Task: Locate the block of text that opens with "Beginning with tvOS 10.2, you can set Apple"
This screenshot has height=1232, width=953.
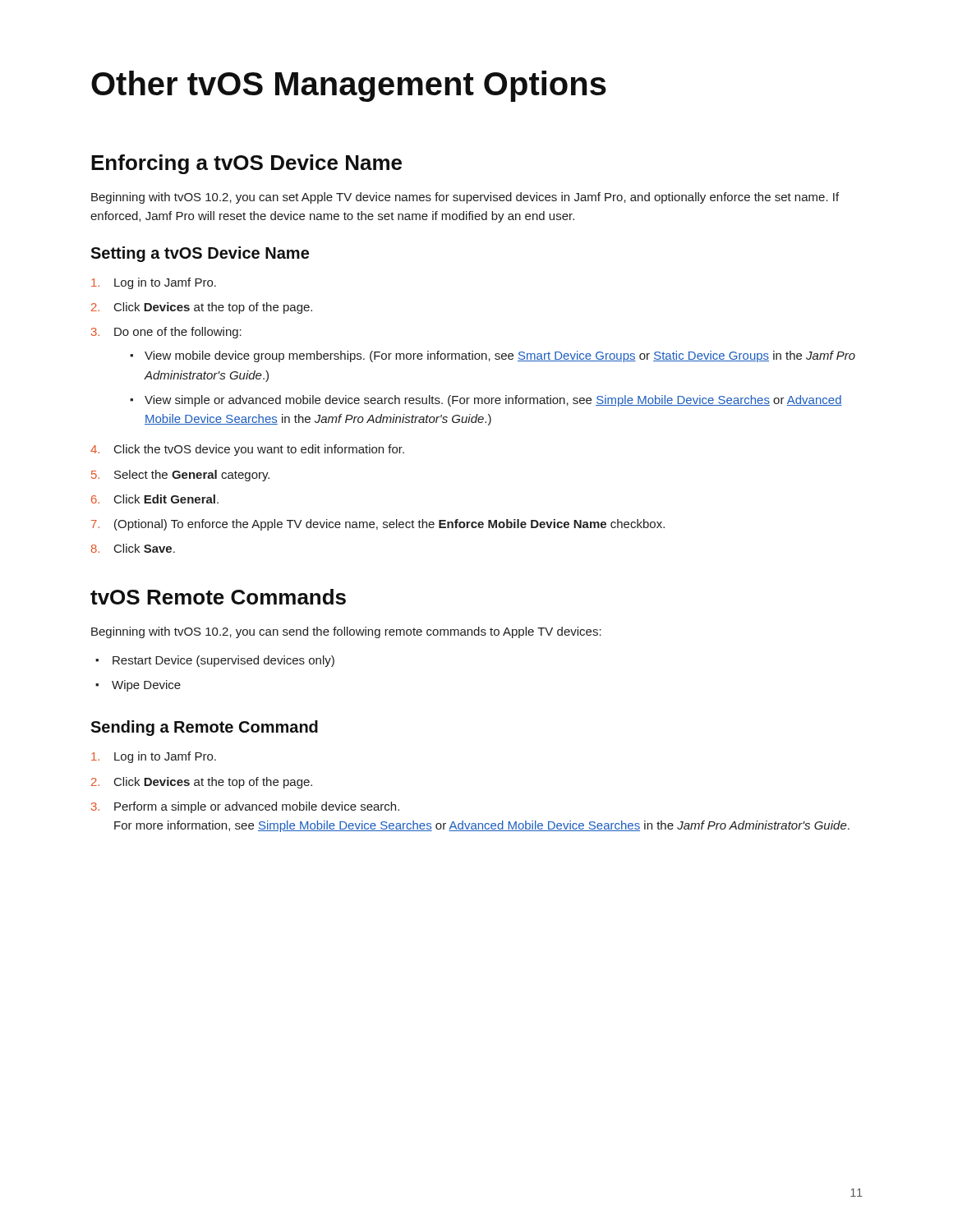Action: click(476, 206)
